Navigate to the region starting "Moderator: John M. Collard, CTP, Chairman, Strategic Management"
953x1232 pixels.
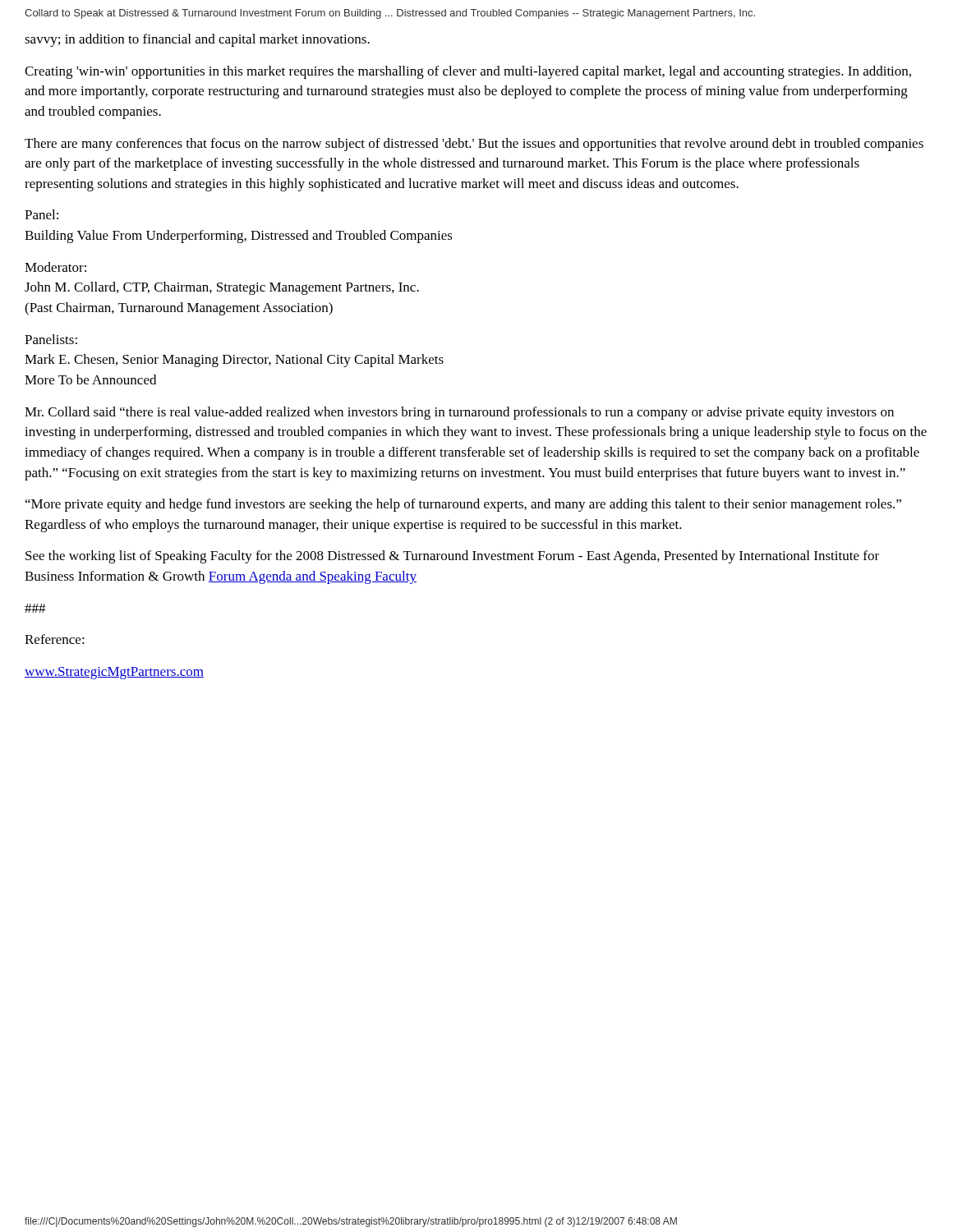tap(55, 267)
